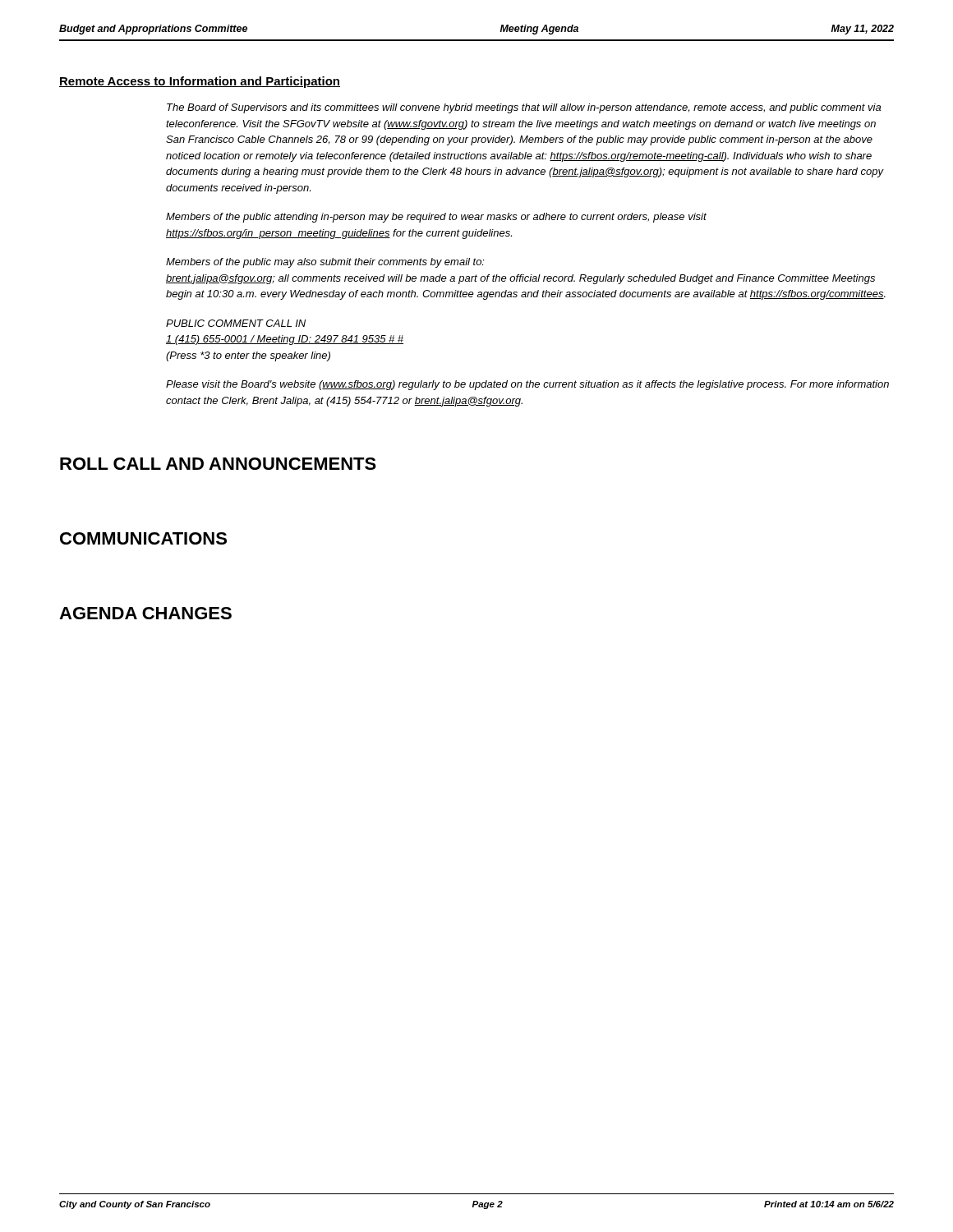Click on the text block with the text "Members of the public attending in-person"

click(x=436, y=224)
